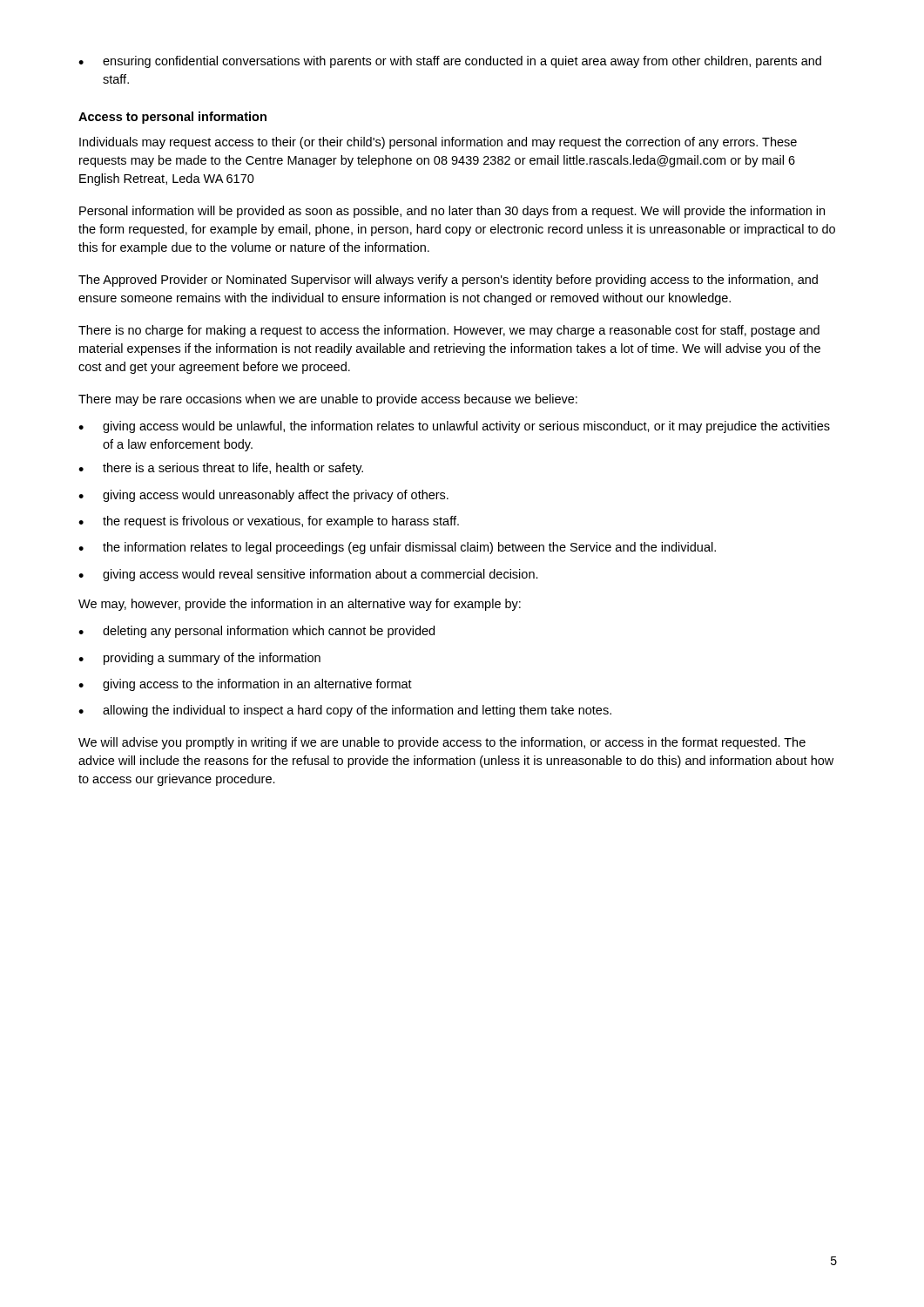Image resolution: width=924 pixels, height=1307 pixels.
Task: Click on the passage starting "• giving access to the"
Action: pos(245,685)
